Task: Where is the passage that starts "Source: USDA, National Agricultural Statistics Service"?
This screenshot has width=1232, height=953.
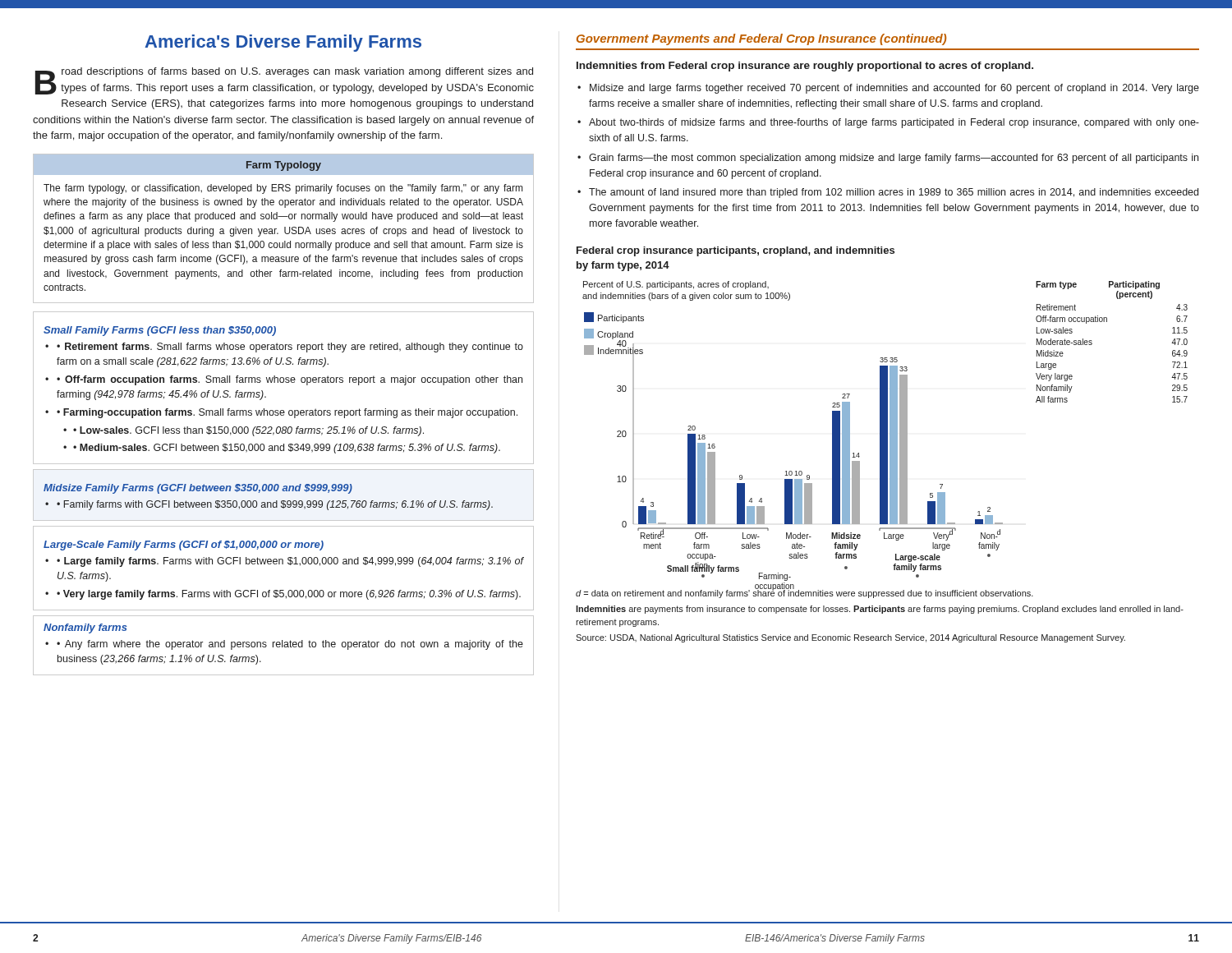Action: 887,638
